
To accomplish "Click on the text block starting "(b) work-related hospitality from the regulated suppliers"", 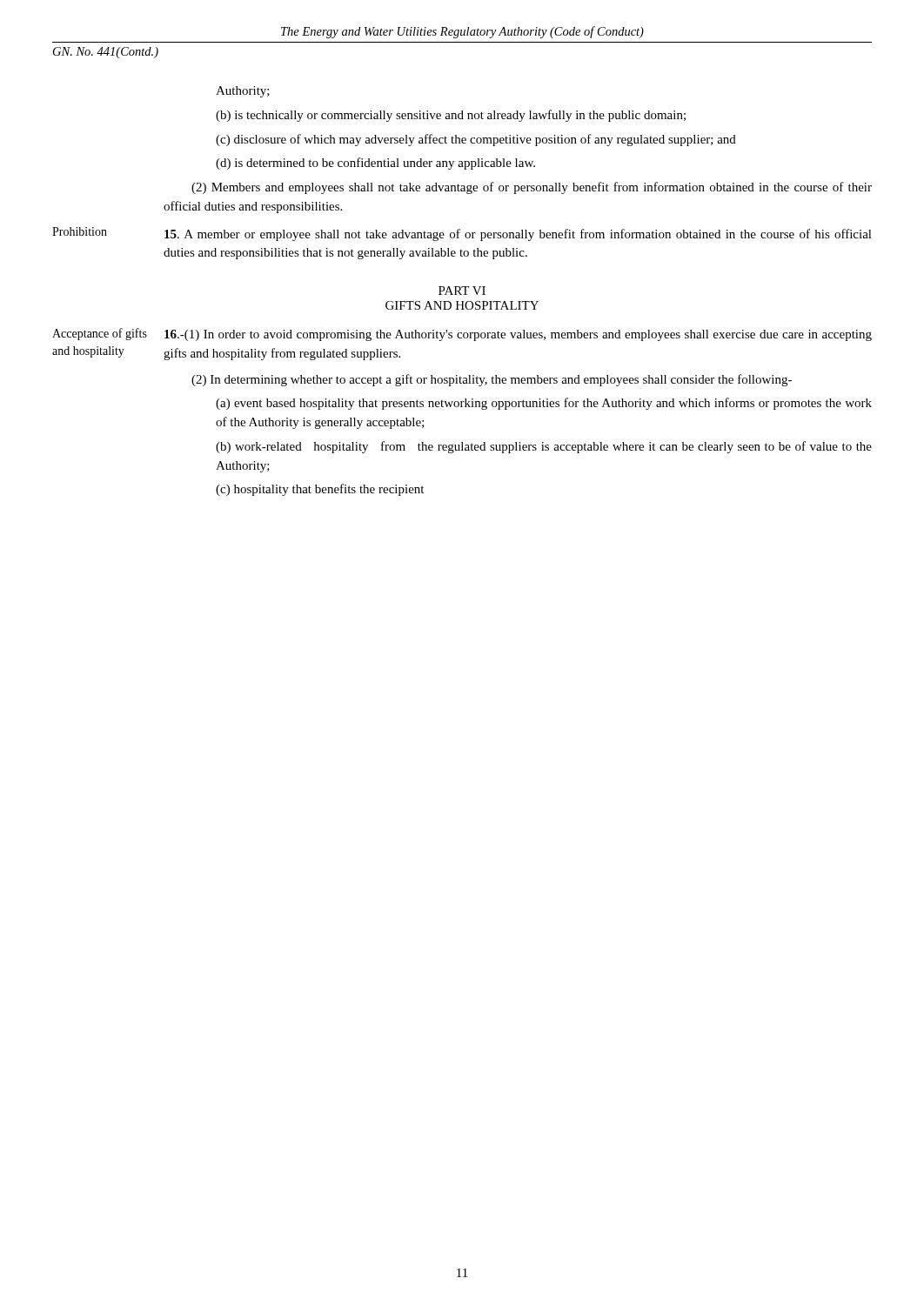I will (x=544, y=456).
